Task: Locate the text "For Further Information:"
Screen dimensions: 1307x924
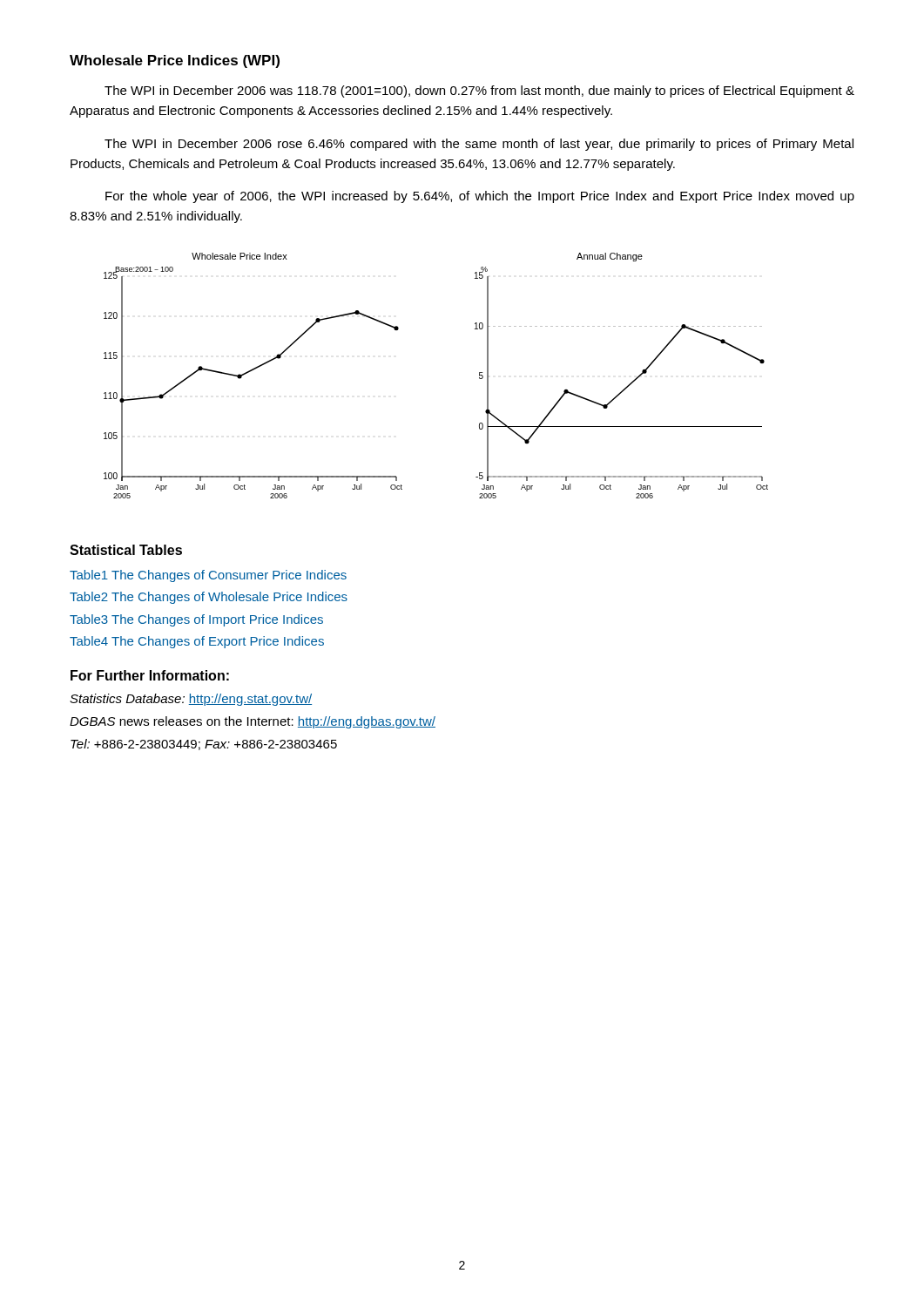Action: click(150, 675)
